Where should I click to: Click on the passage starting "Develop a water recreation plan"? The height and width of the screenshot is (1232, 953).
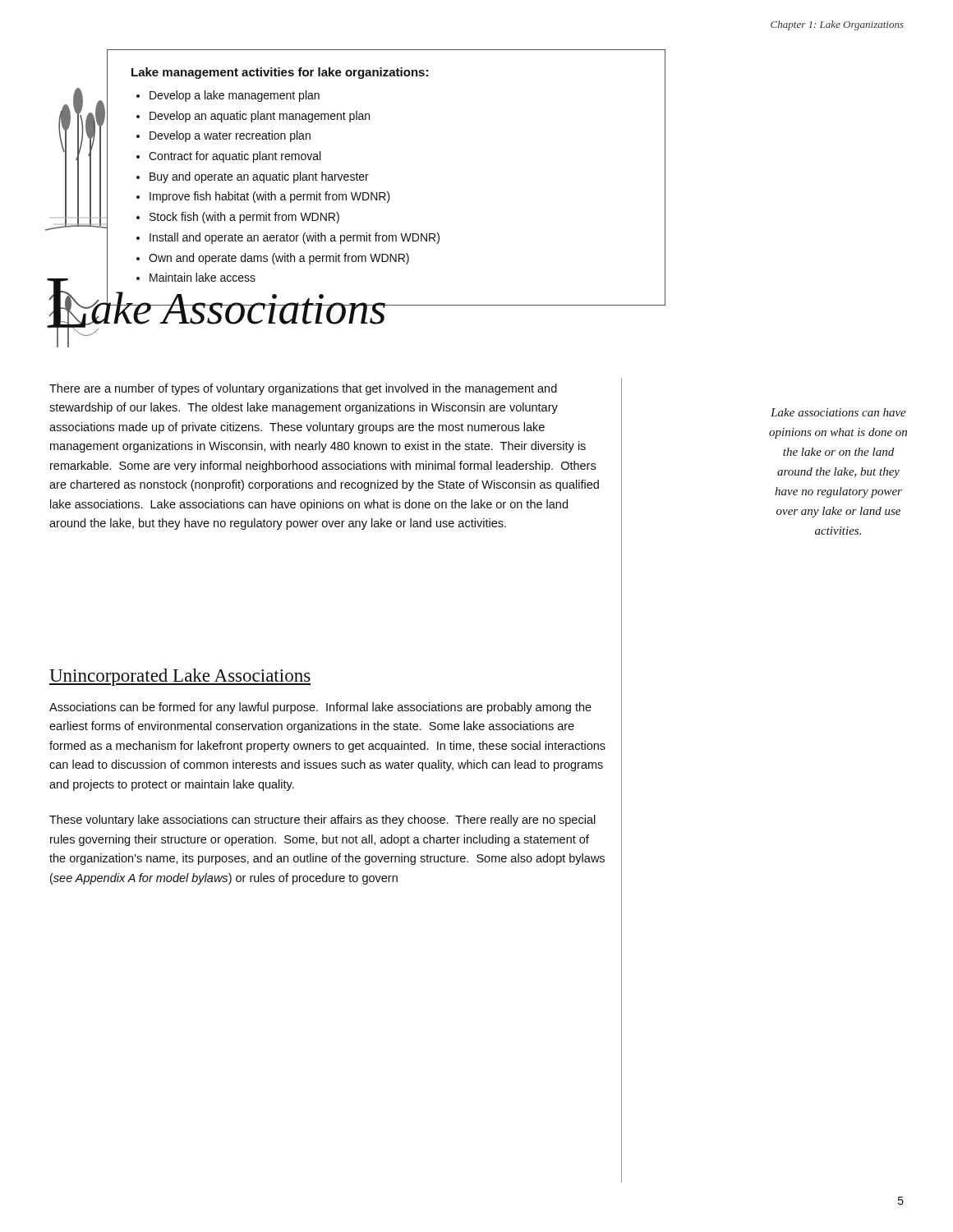pyautogui.click(x=230, y=136)
